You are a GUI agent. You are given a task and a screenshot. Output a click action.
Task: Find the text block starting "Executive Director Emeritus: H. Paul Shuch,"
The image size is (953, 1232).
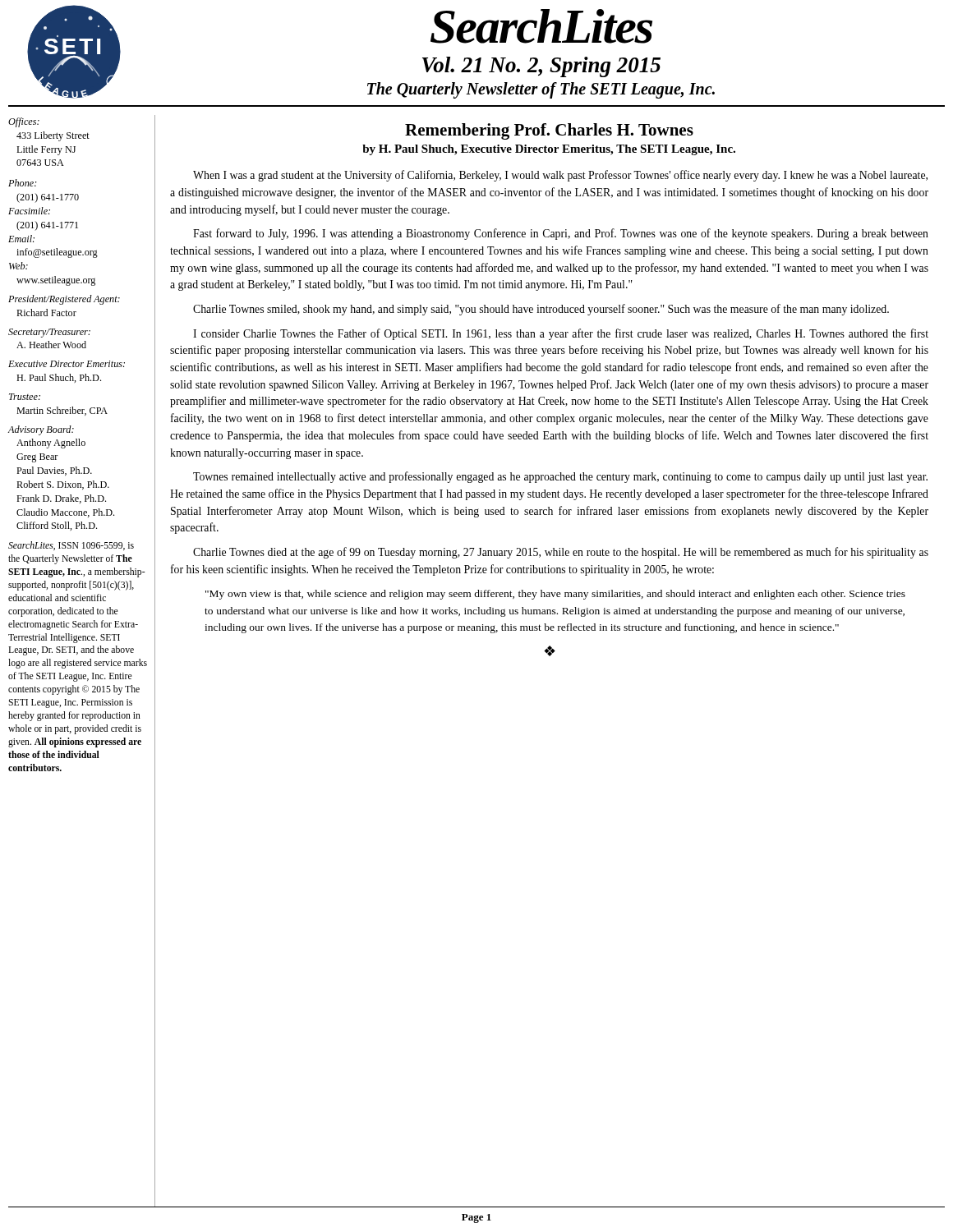pos(78,371)
